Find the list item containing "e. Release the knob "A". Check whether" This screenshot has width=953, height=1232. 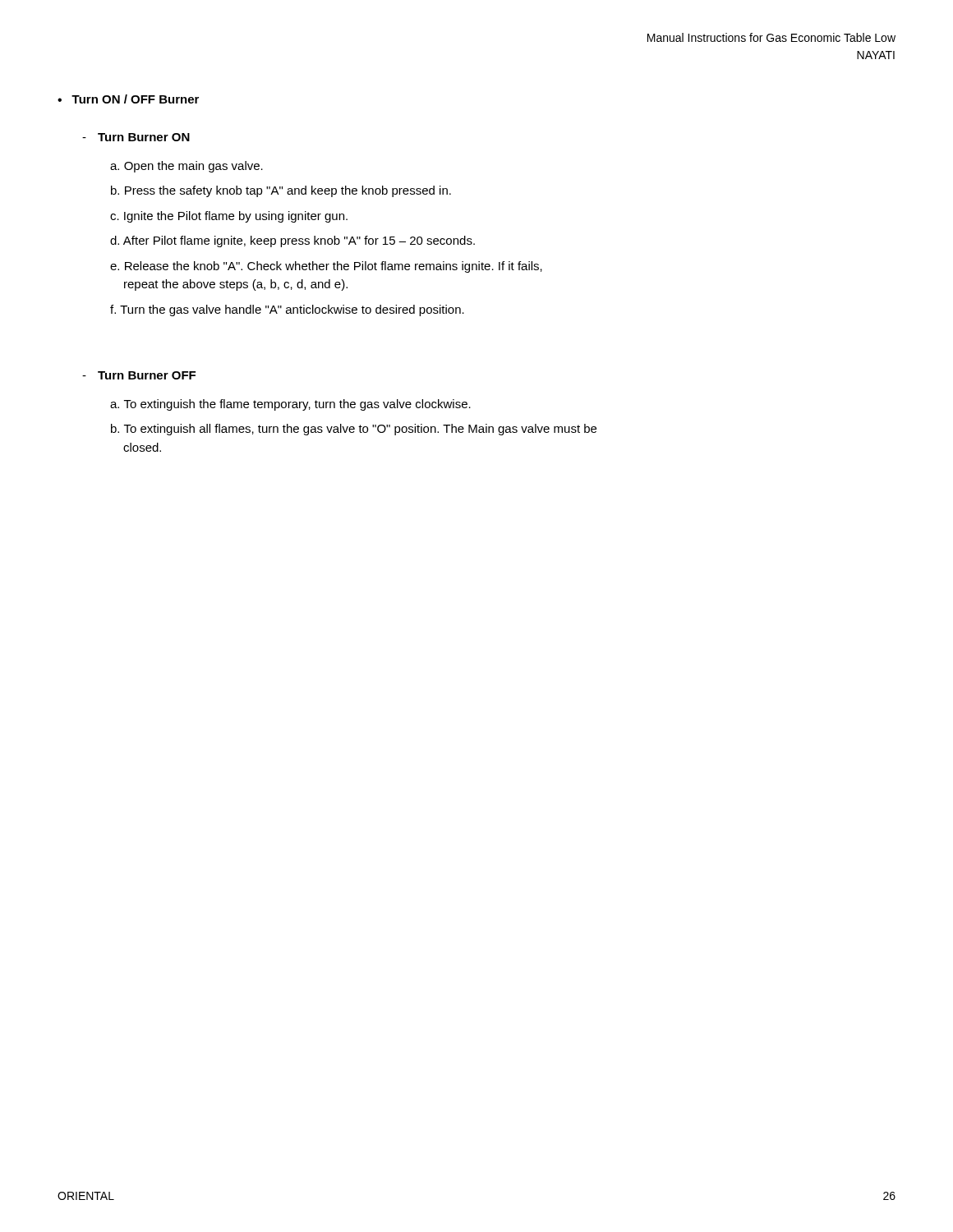tap(326, 276)
